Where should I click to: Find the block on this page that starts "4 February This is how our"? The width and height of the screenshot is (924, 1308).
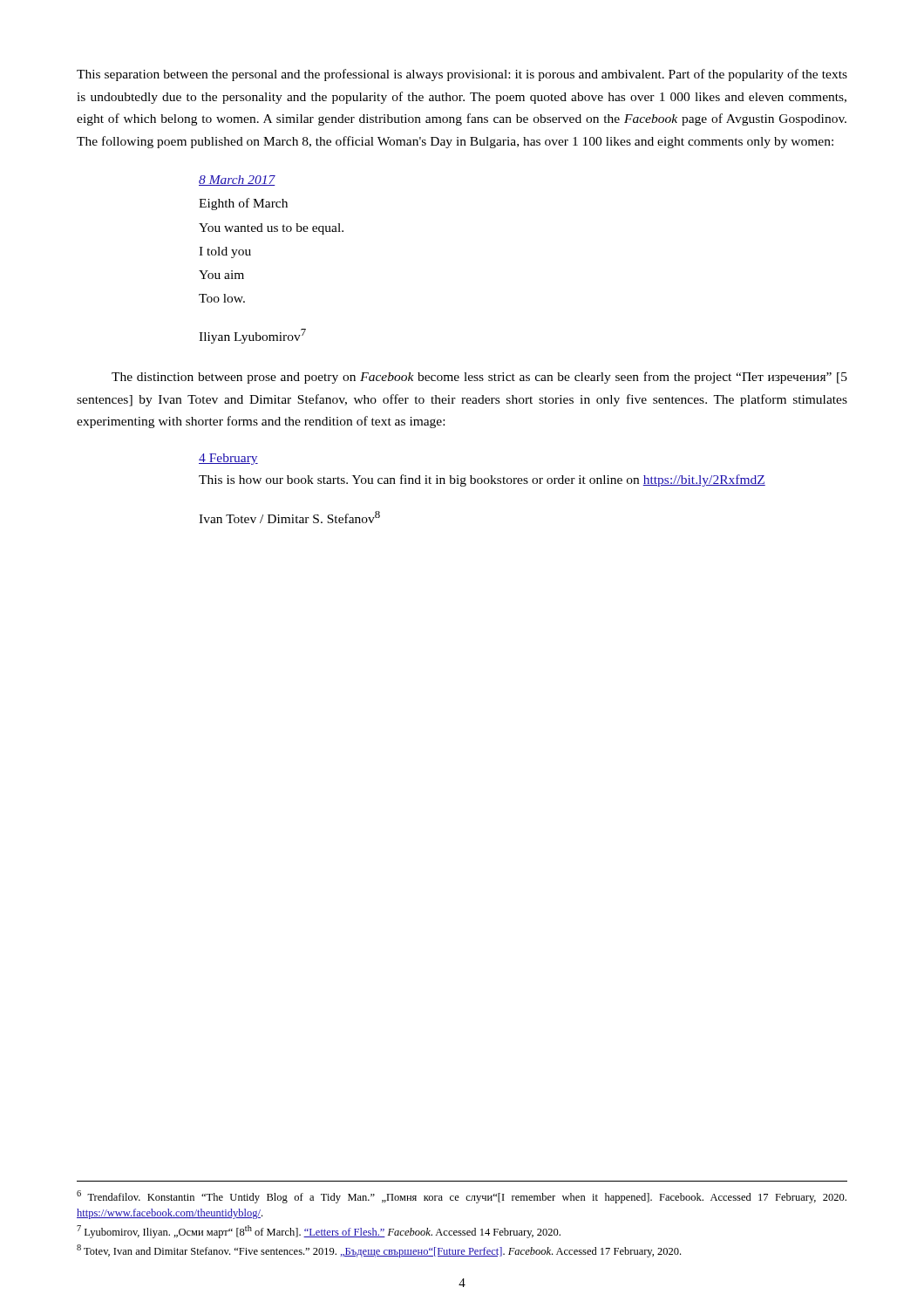[523, 490]
